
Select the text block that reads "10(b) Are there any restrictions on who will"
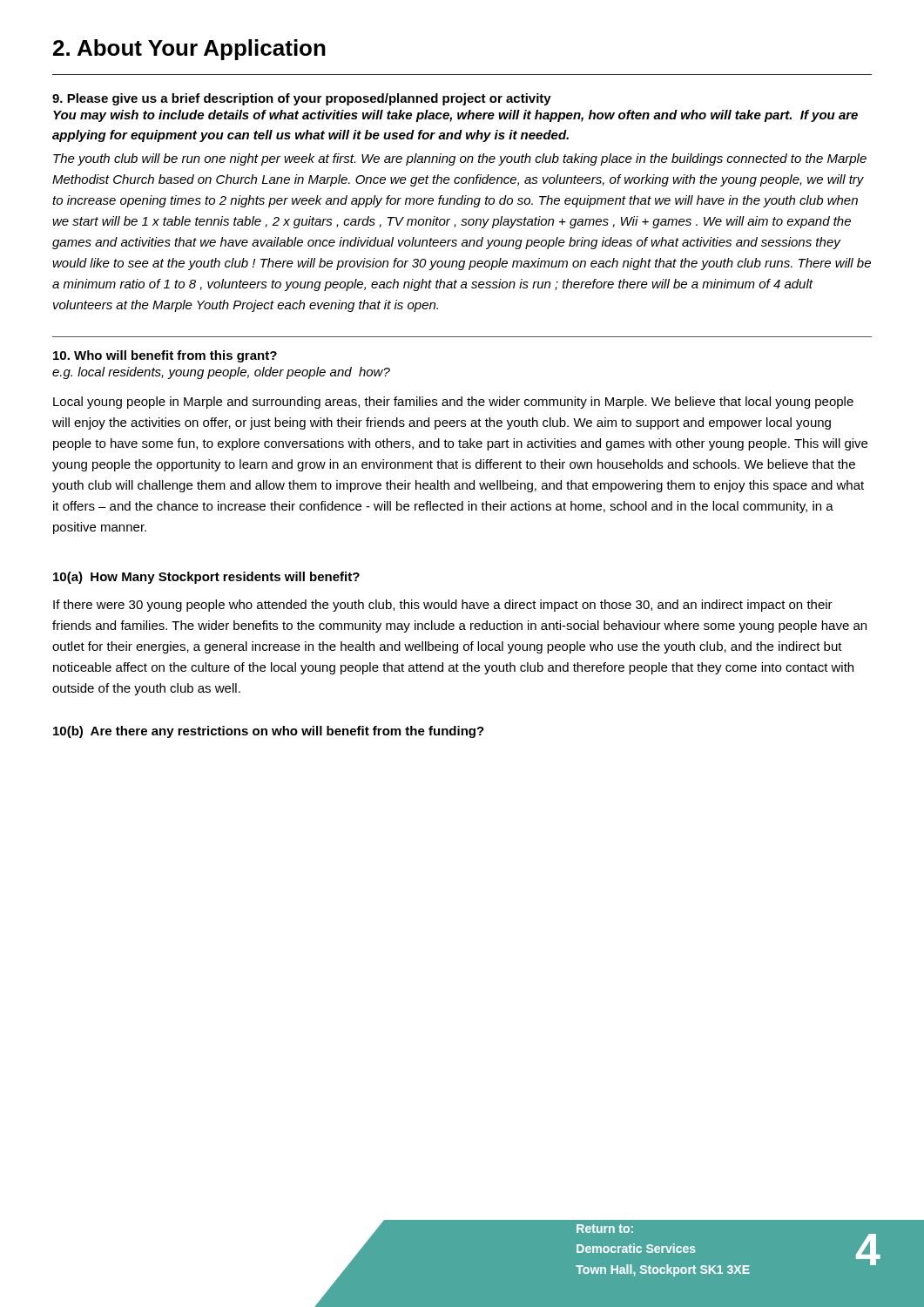pos(462,731)
